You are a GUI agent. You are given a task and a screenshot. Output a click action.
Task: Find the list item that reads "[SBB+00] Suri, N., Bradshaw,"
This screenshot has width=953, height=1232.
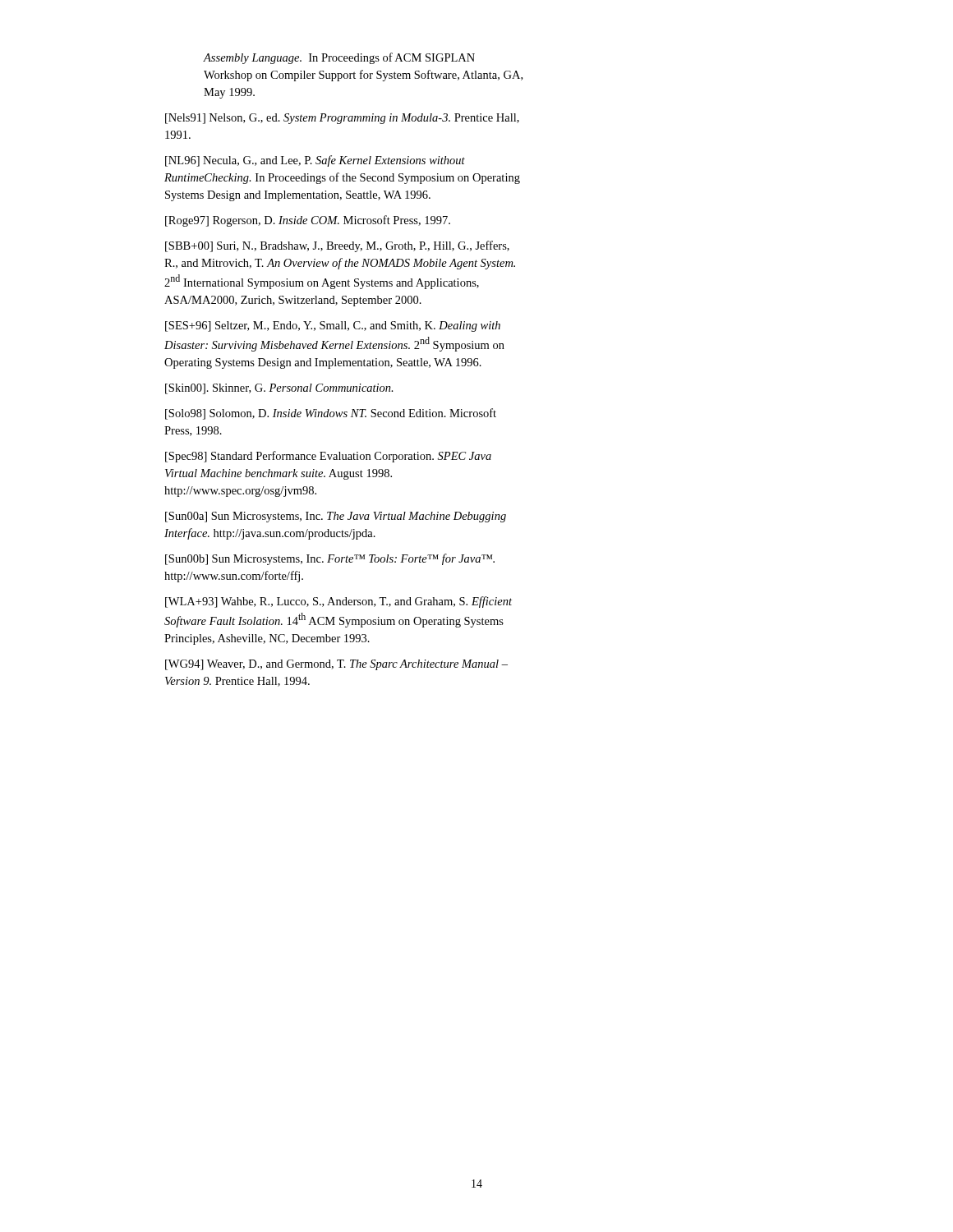(345, 273)
